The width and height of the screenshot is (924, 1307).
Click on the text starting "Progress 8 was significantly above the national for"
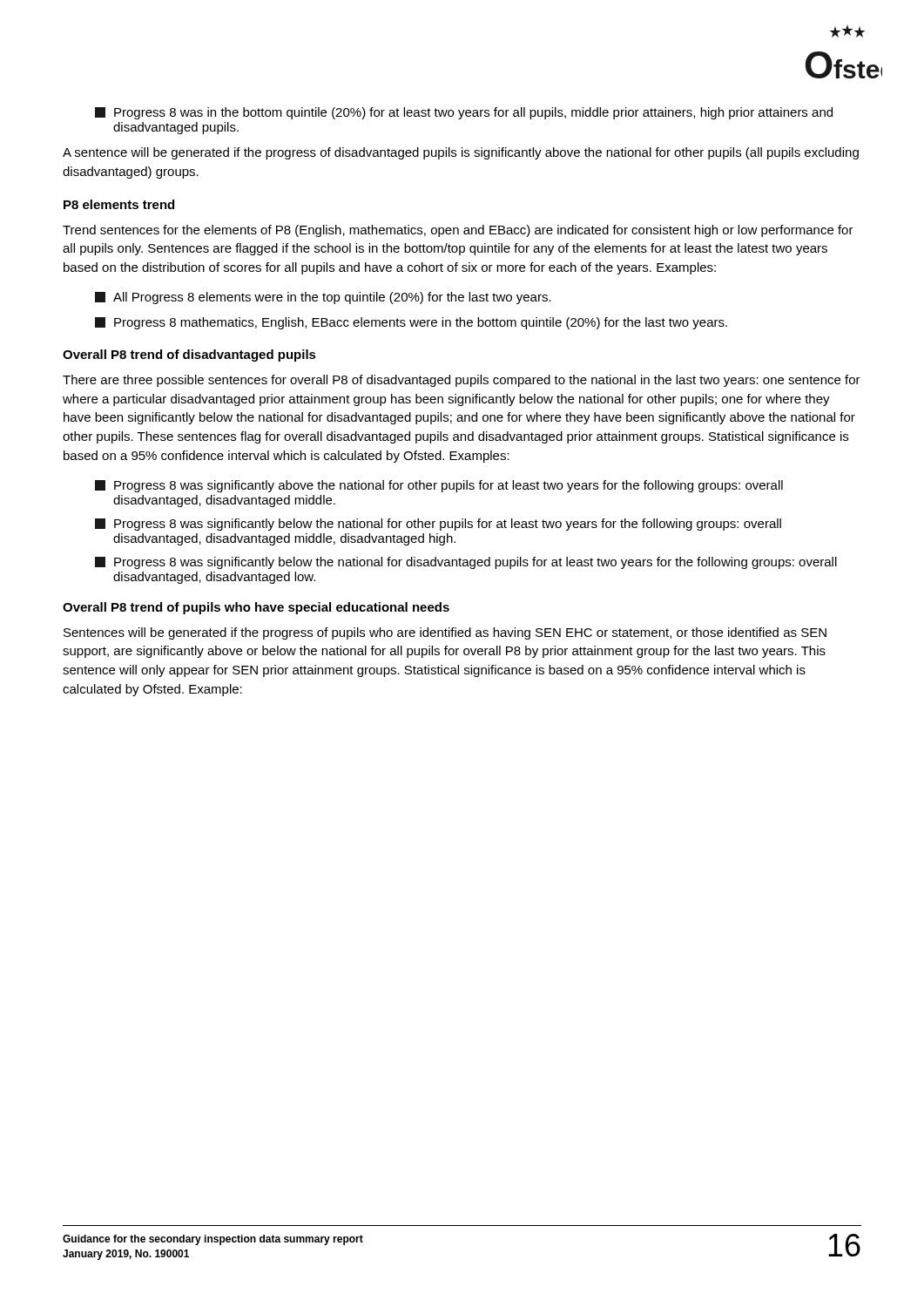(478, 492)
